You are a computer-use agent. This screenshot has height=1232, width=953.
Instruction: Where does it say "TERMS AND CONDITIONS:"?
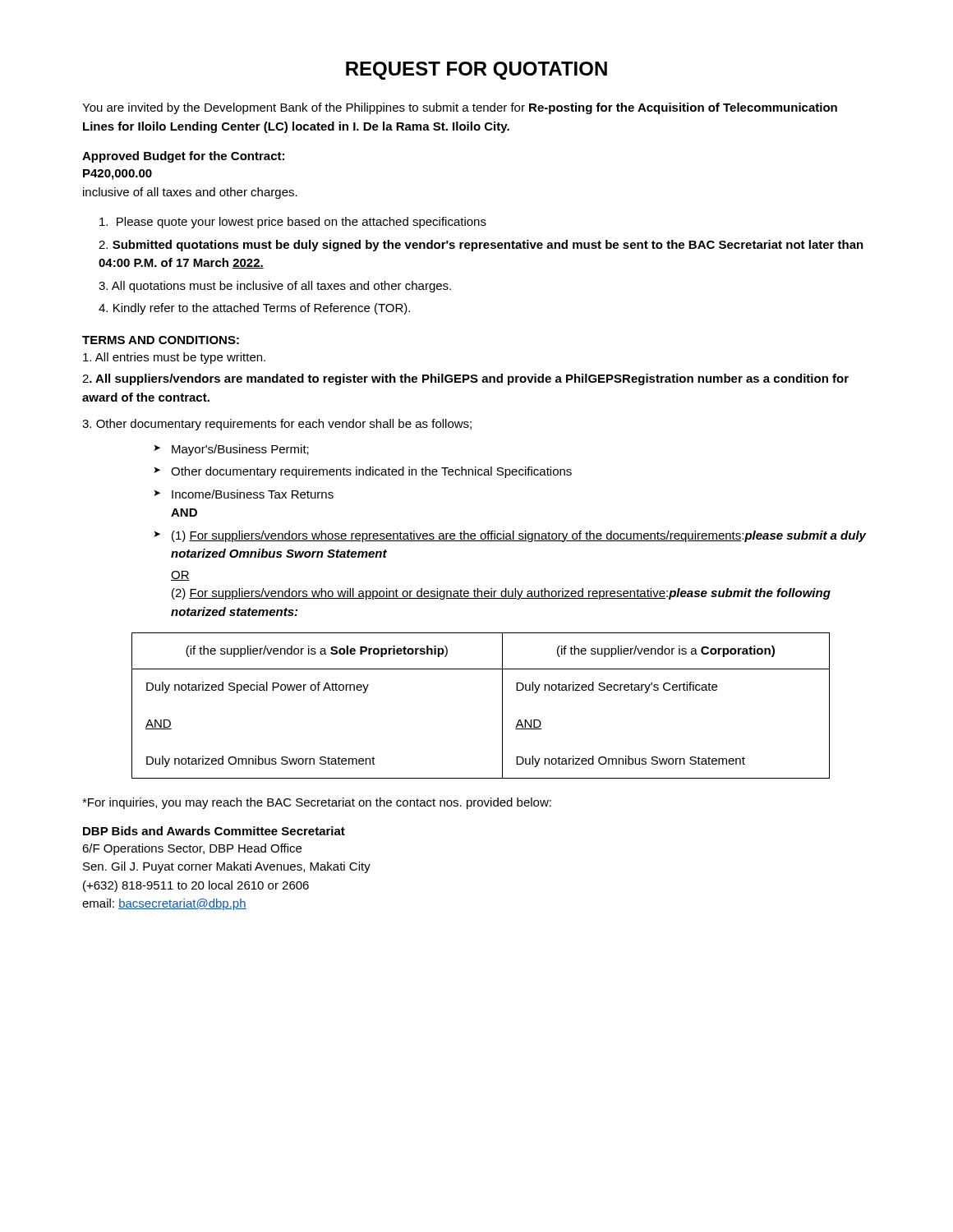(161, 339)
